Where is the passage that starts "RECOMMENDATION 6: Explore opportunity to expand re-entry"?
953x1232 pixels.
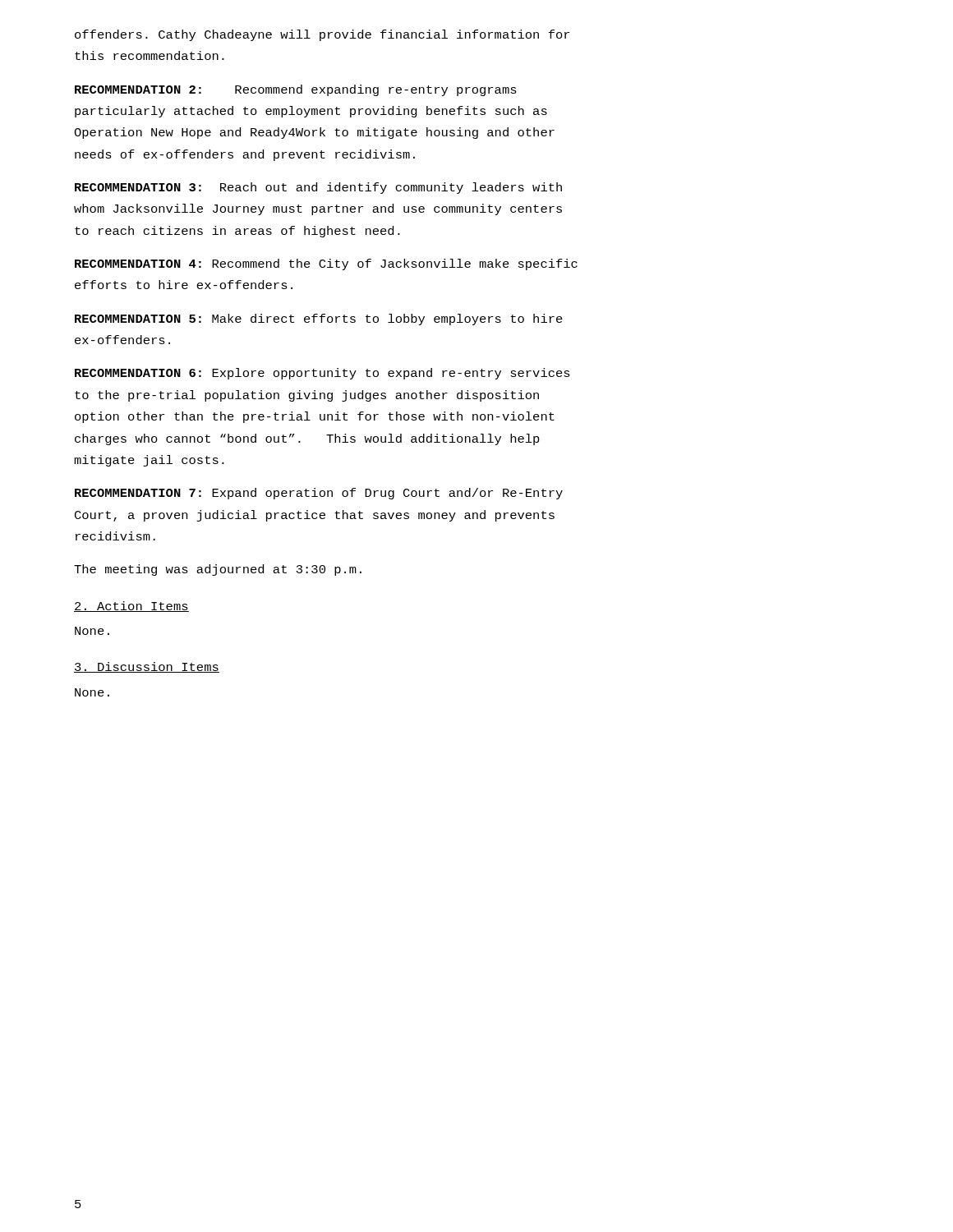(x=322, y=417)
